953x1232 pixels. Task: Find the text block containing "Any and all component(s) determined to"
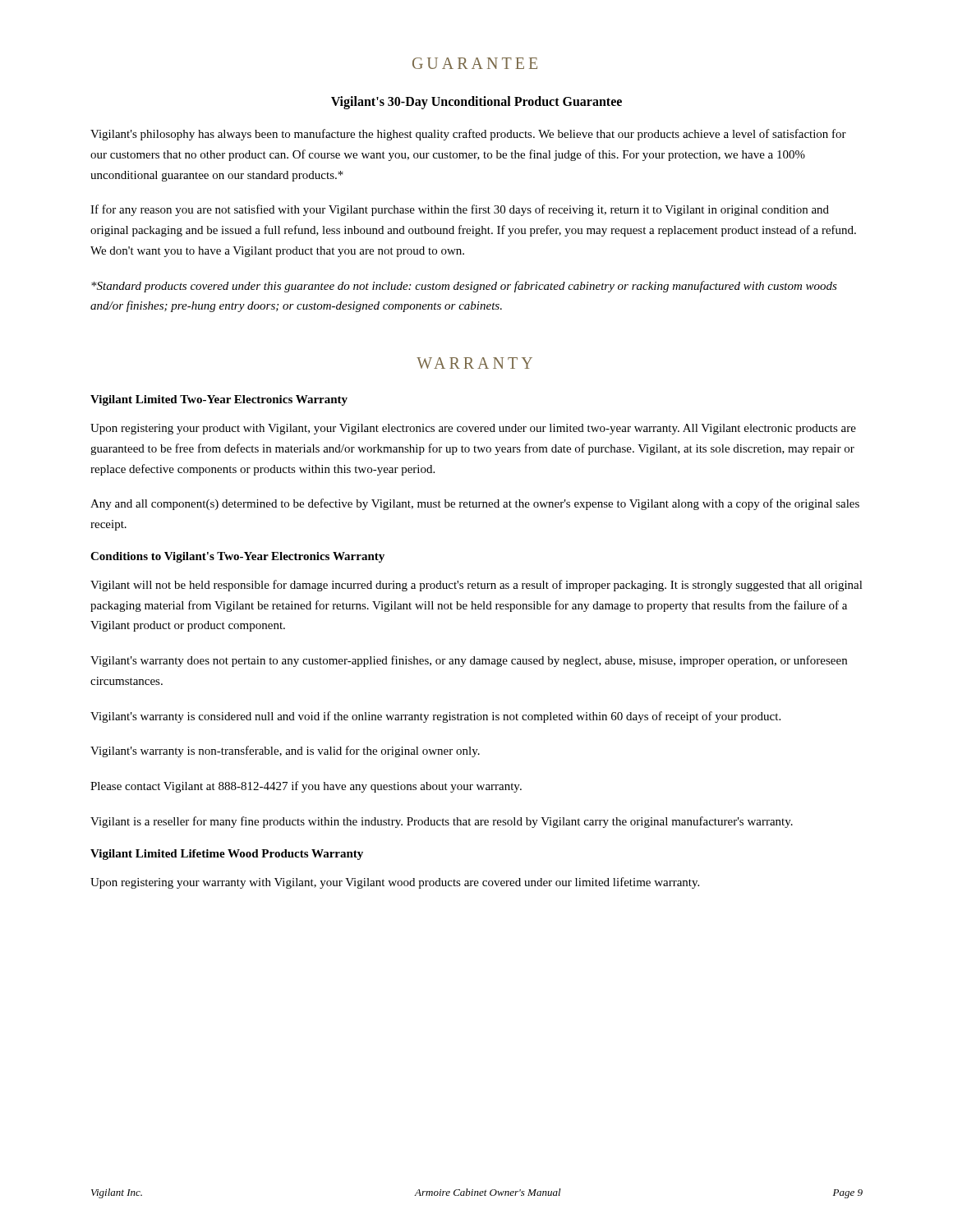(x=475, y=514)
